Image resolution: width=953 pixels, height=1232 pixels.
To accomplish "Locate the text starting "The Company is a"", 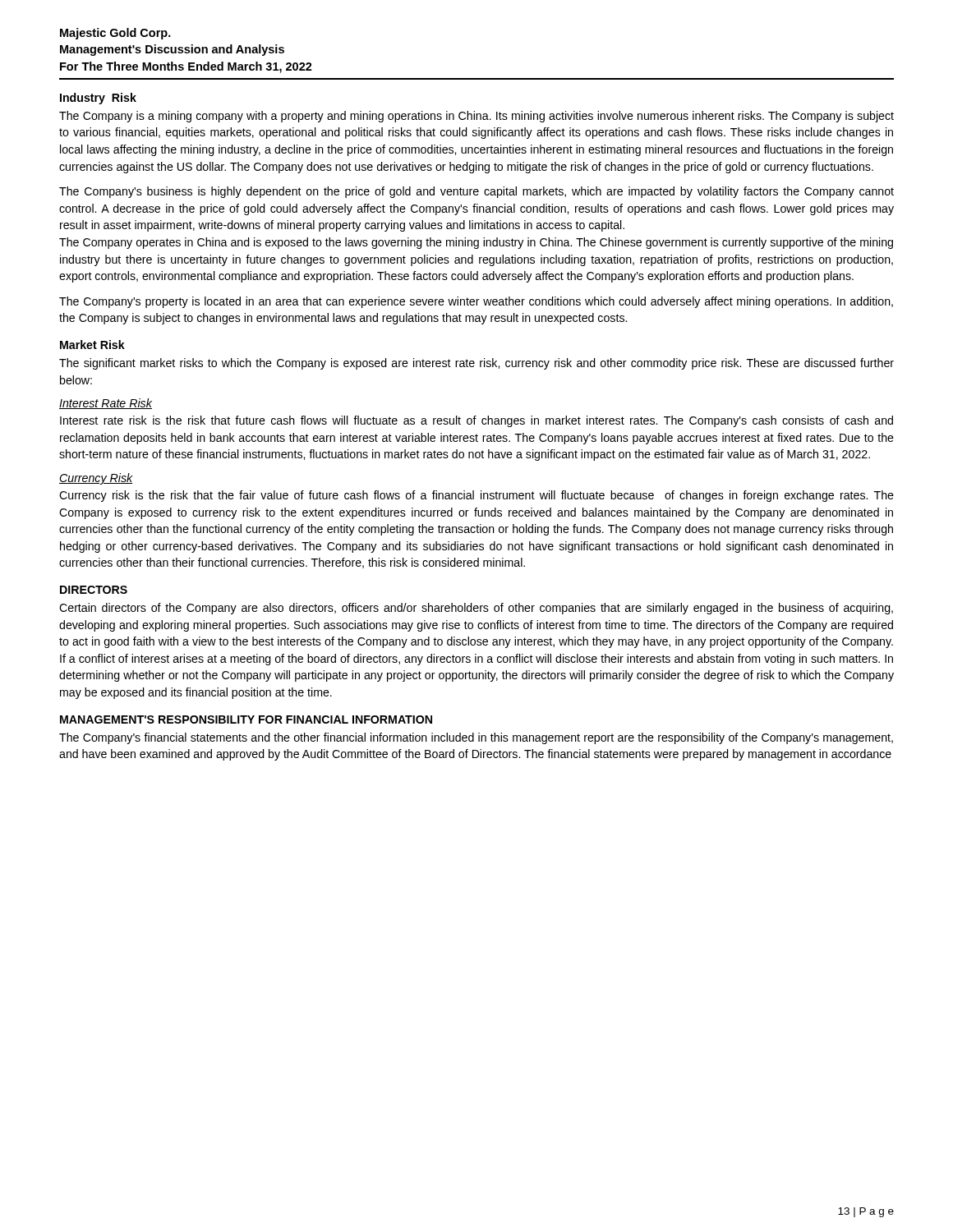I will (476, 141).
